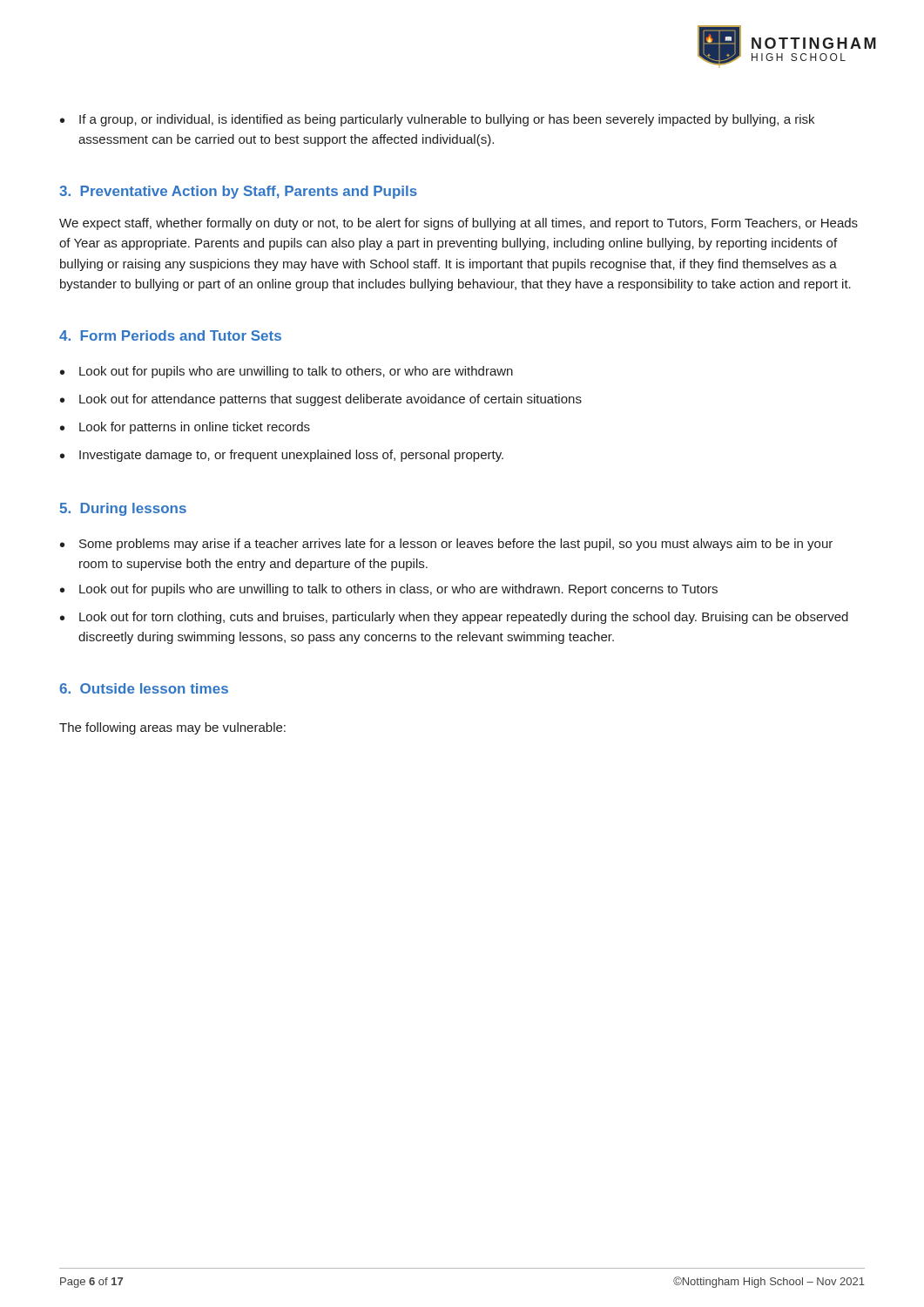The width and height of the screenshot is (924, 1307).
Task: Navigate to the text block starting "The following areas may be vulnerable:"
Action: 173,727
